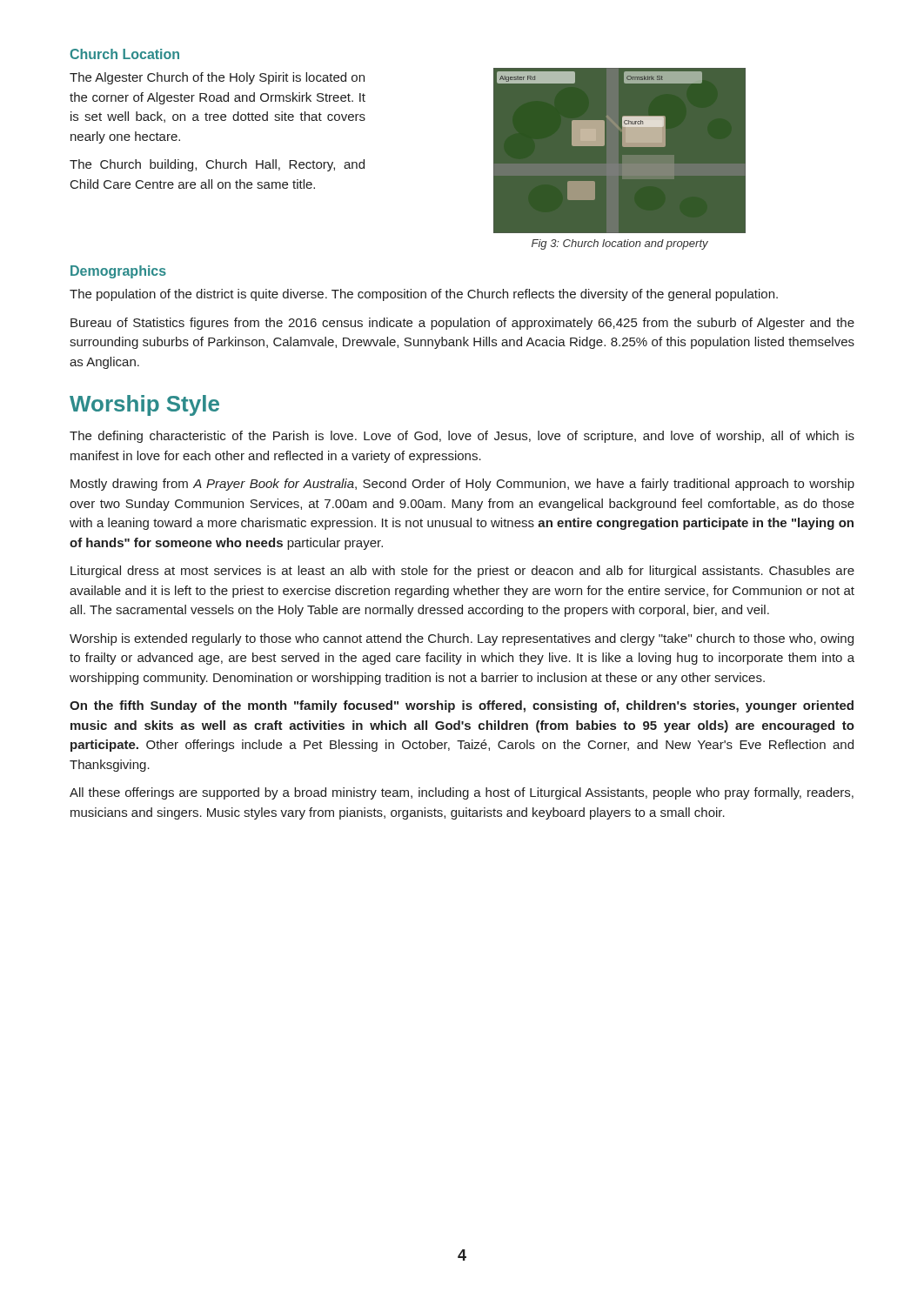Find the text block containing "Mostly drawing from A Prayer Book"

pyautogui.click(x=462, y=513)
